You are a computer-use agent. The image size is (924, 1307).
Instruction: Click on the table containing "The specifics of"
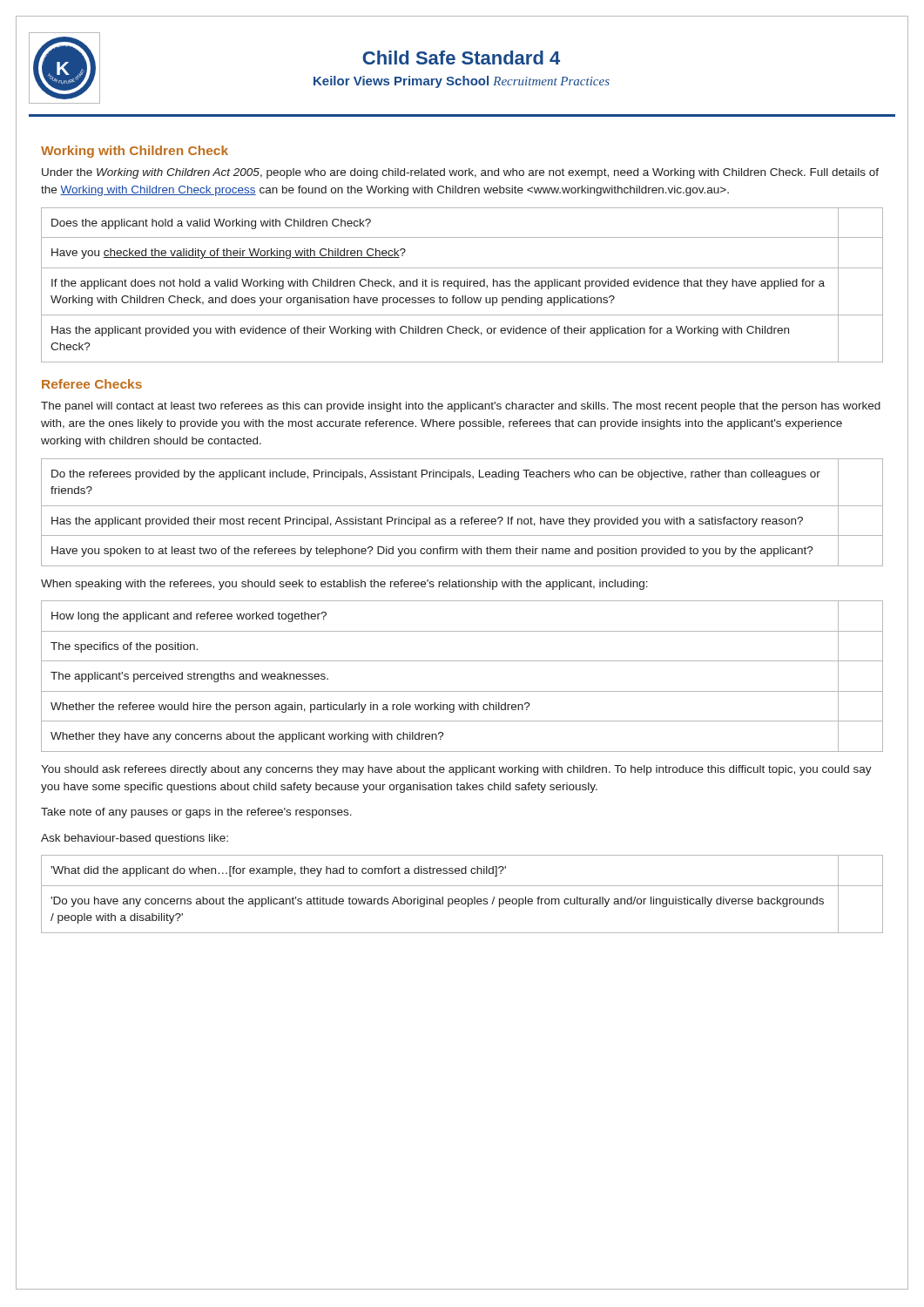click(462, 676)
